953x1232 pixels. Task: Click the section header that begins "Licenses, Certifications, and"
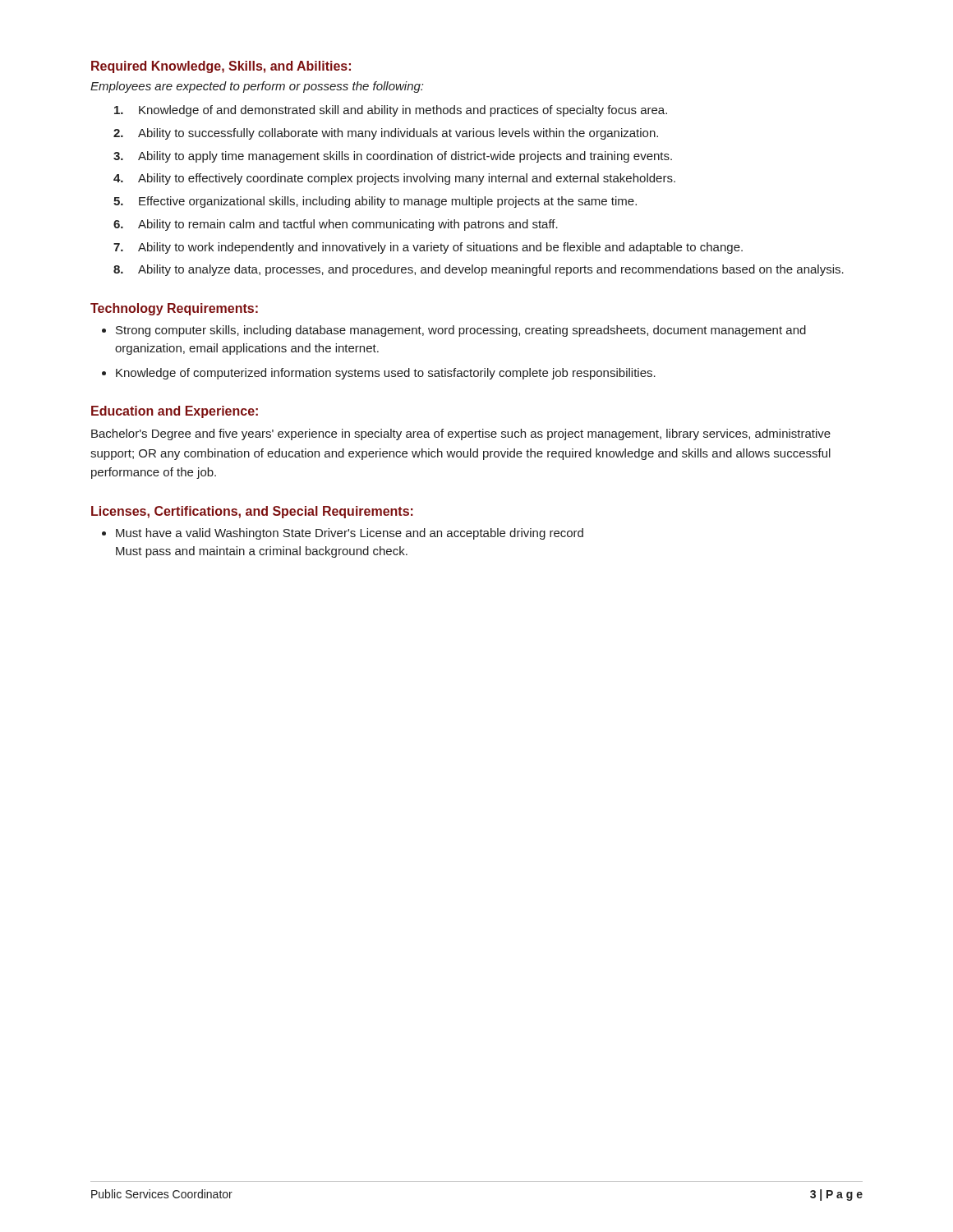click(x=252, y=511)
